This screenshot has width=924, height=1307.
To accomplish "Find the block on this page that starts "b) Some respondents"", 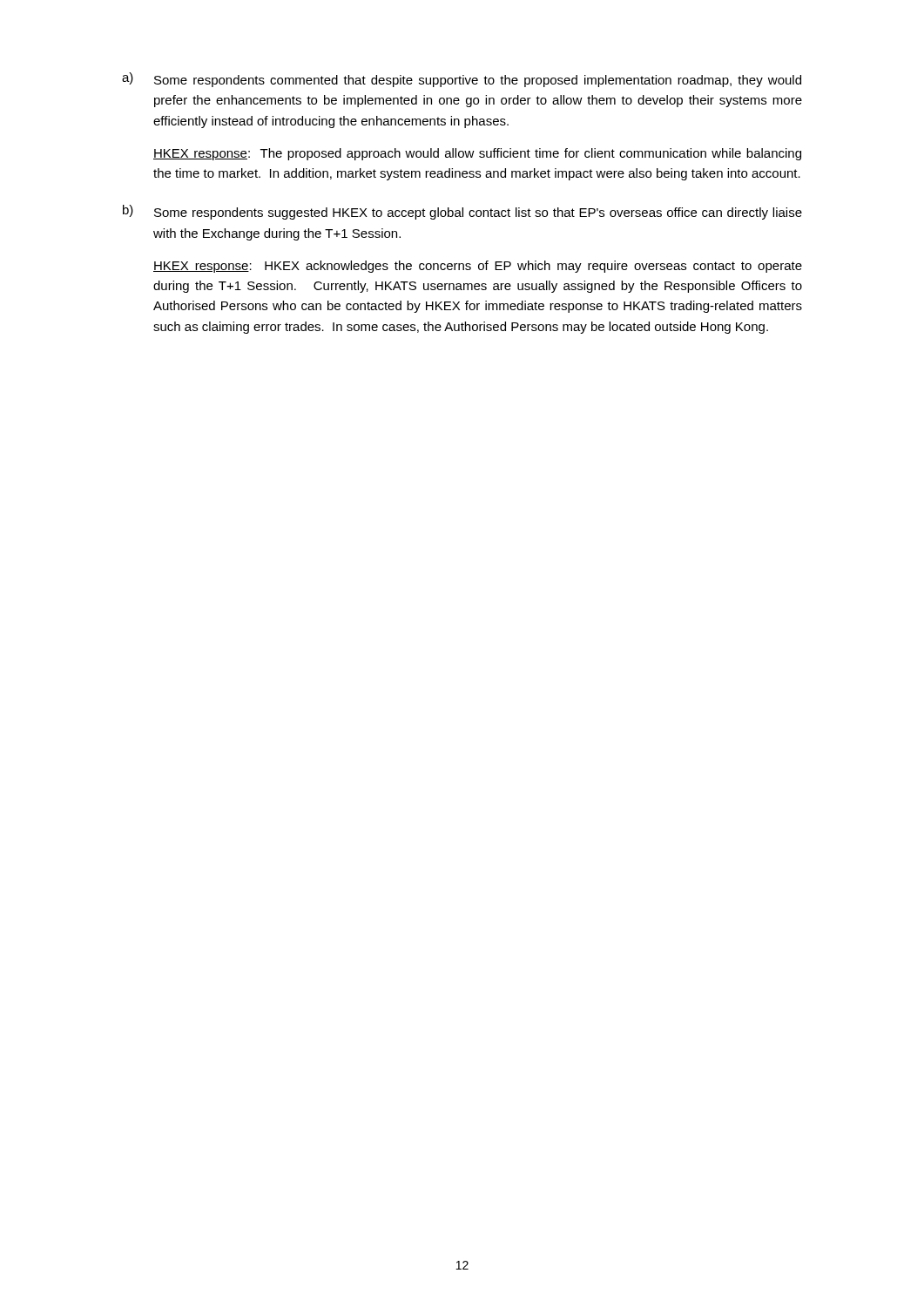I will 462,223.
